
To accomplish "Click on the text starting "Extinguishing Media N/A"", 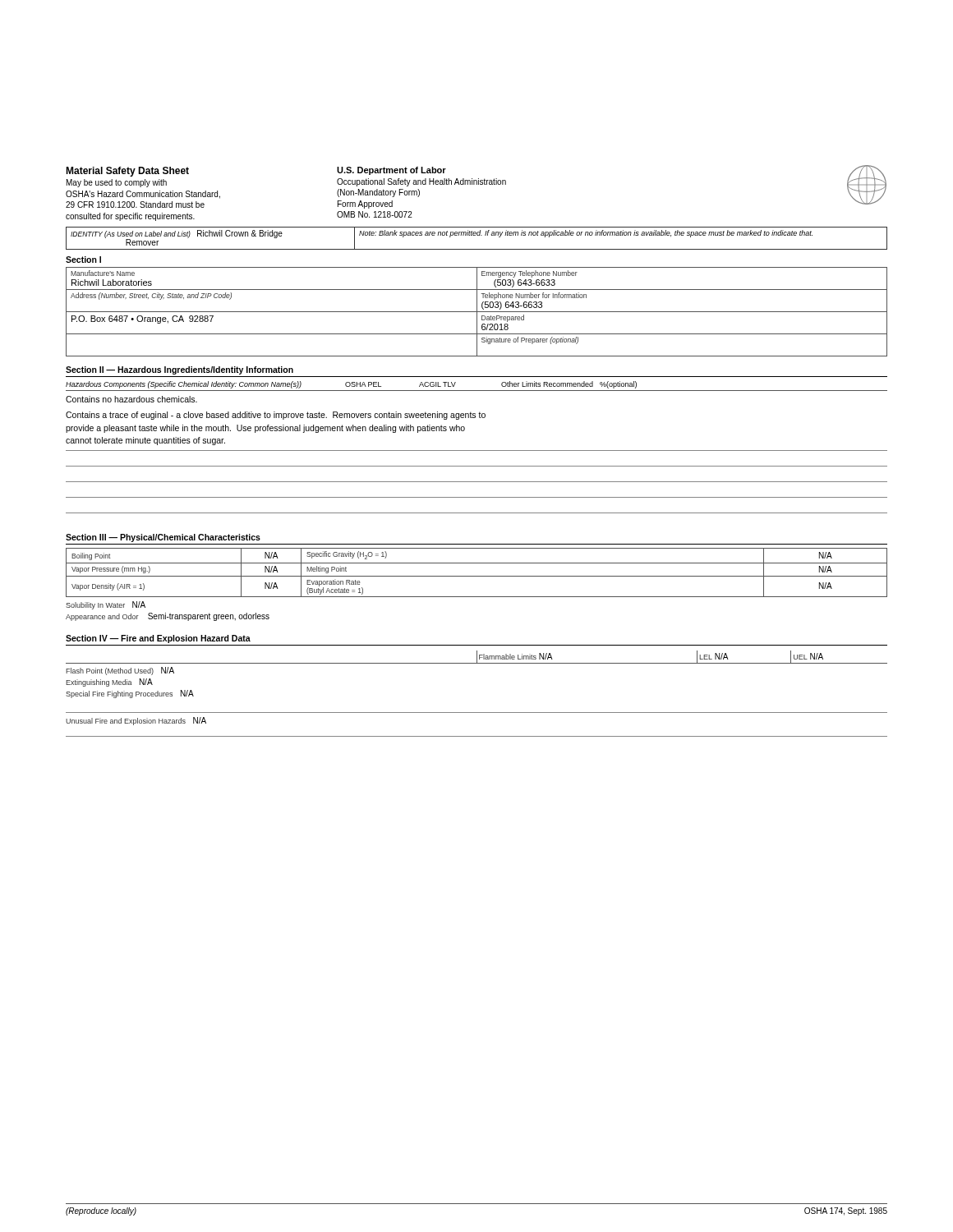I will point(109,682).
